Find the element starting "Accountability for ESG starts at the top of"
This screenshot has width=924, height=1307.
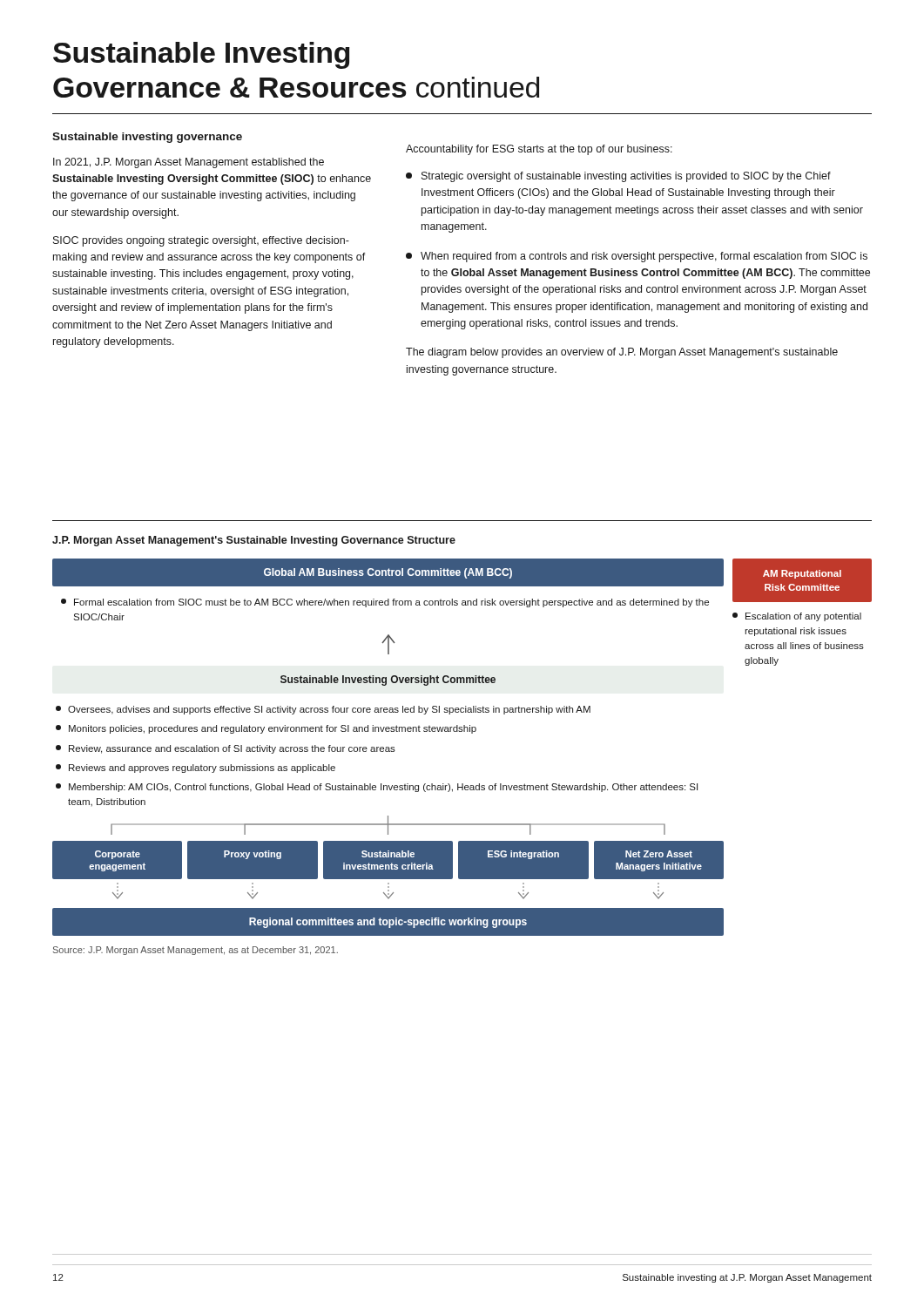tap(639, 149)
